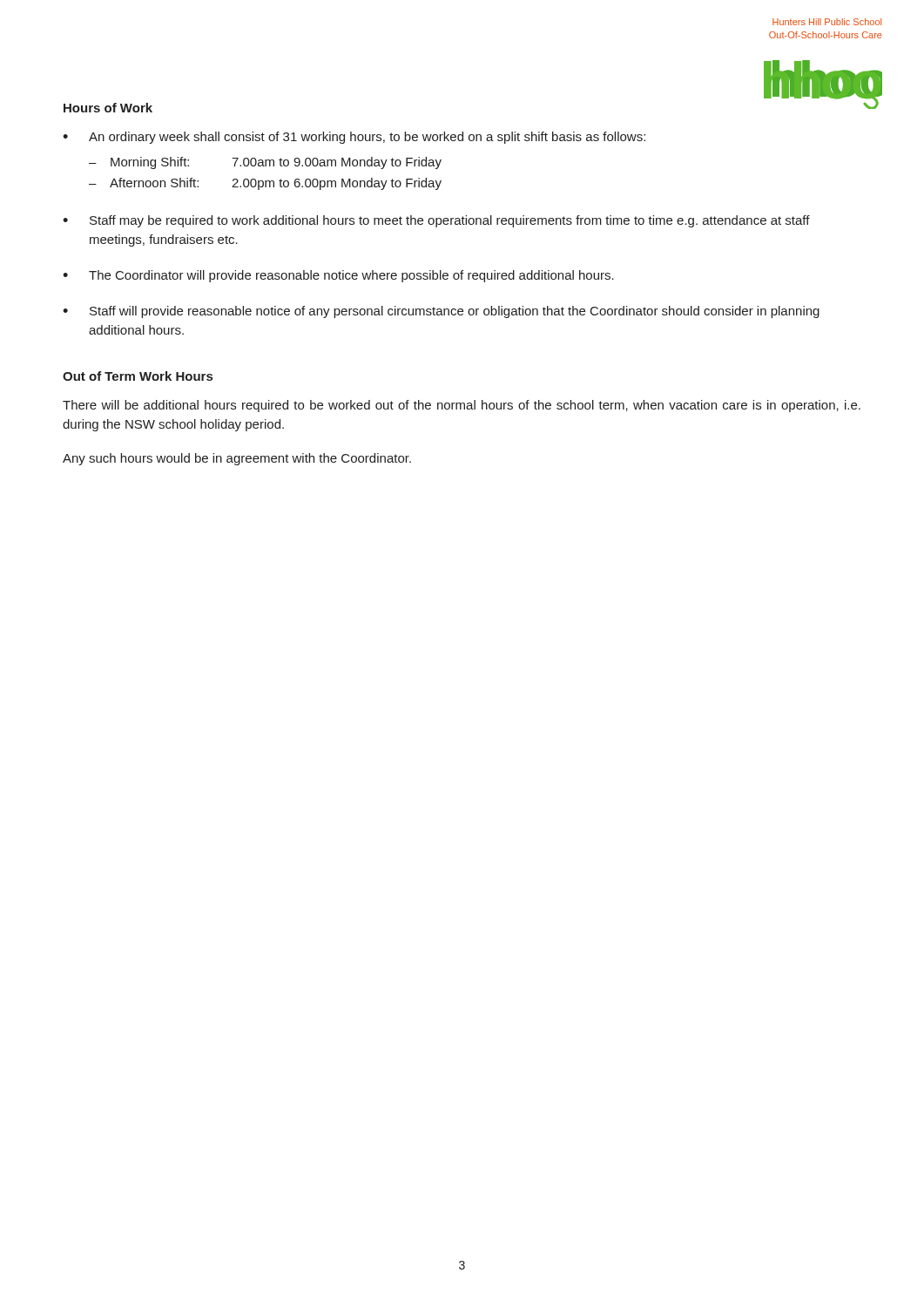924x1307 pixels.
Task: Locate the block of text that opens with "• The Coordinator will"
Action: 462,276
